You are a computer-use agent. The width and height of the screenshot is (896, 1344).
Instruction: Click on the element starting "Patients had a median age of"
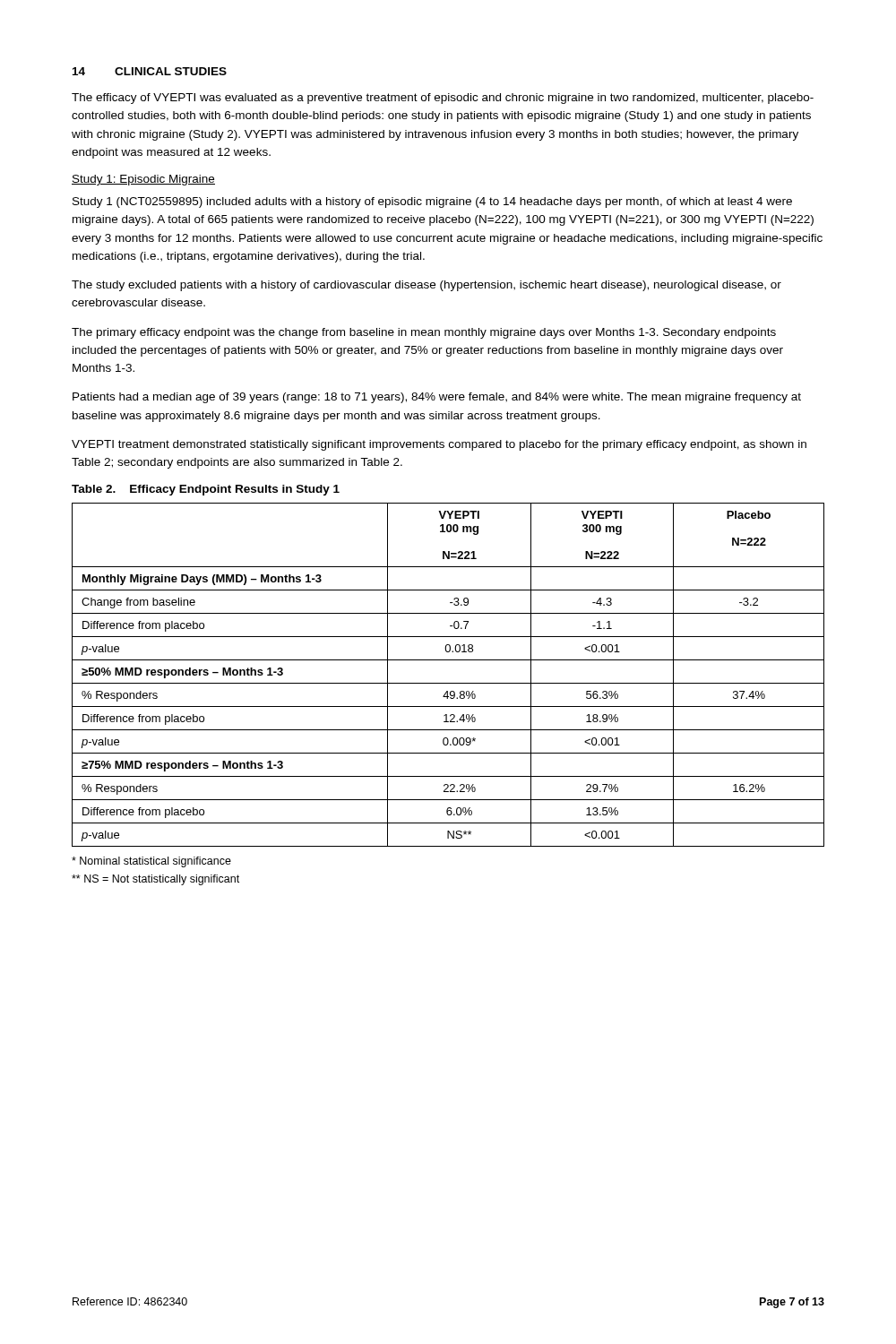click(x=448, y=406)
